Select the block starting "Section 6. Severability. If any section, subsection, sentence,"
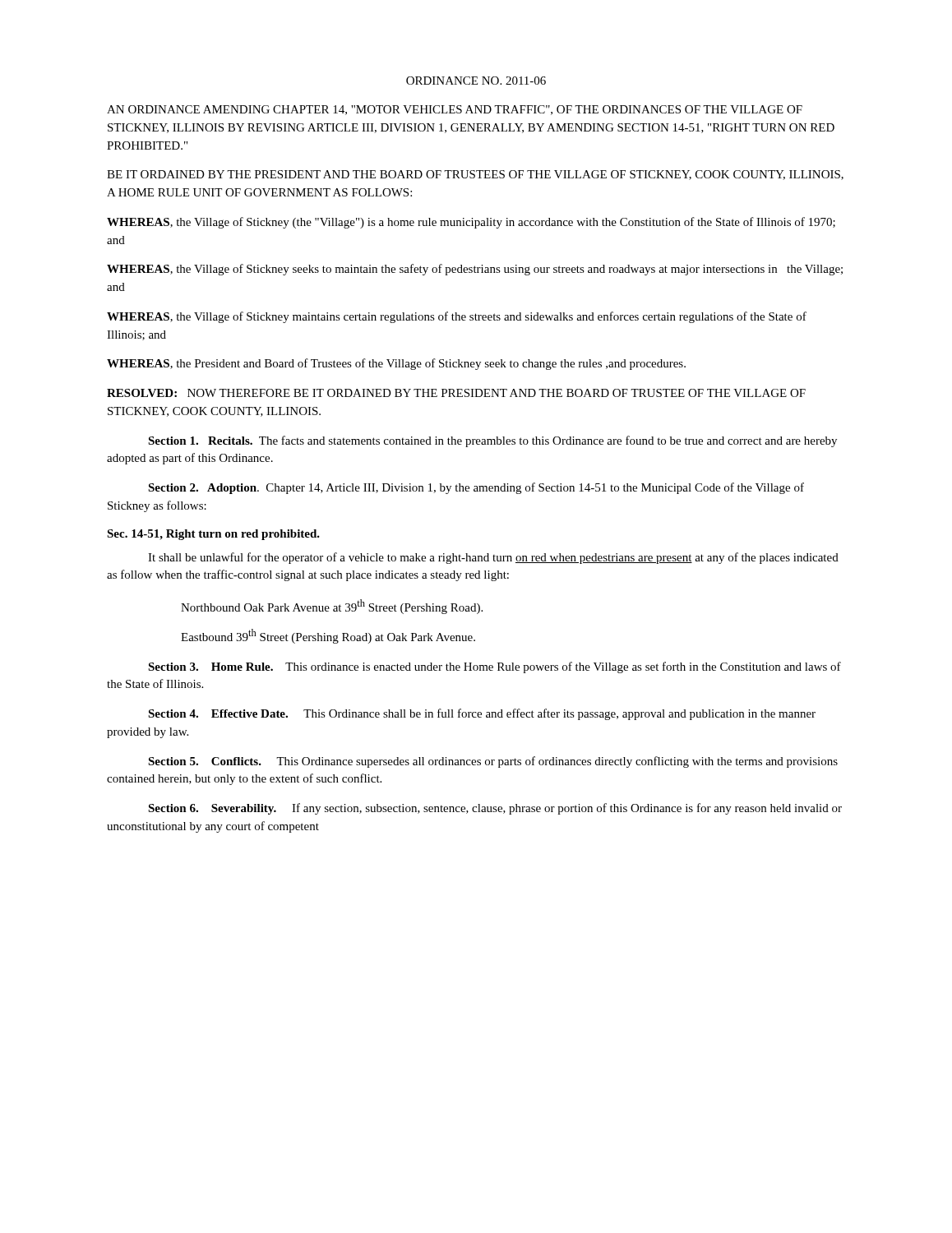The image size is (952, 1233). tap(474, 817)
